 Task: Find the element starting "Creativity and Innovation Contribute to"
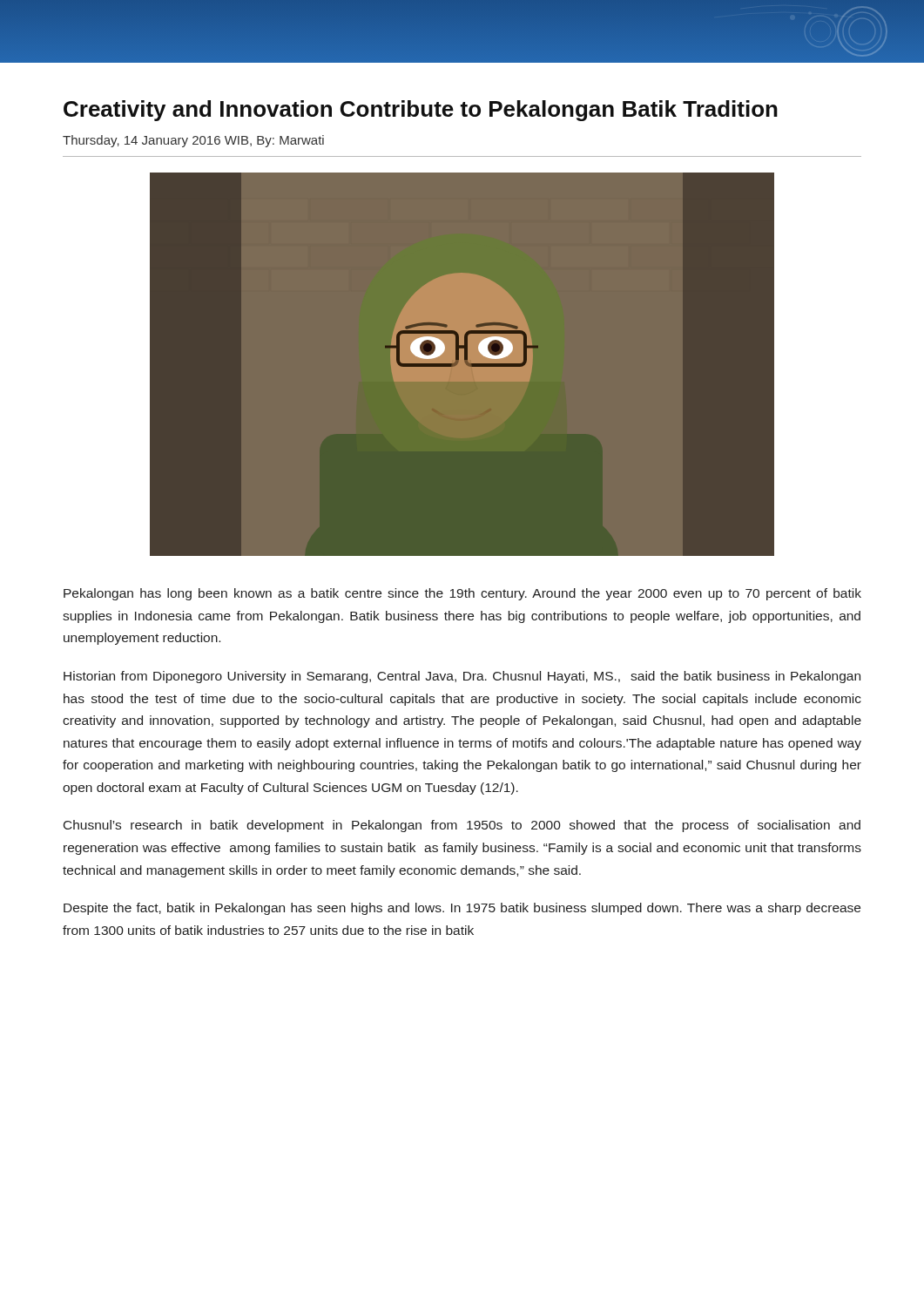(462, 109)
